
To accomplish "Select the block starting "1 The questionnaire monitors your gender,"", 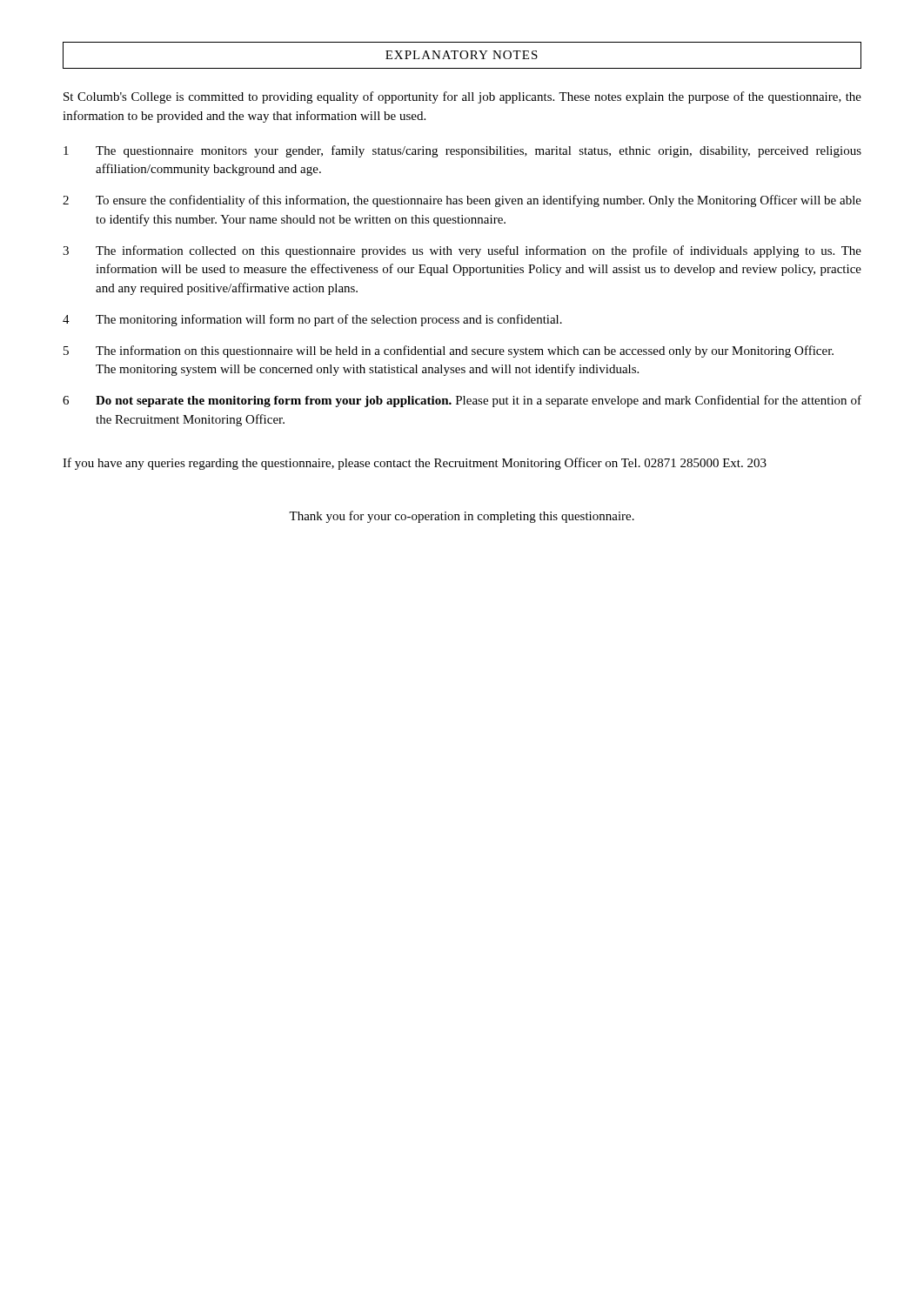I will click(462, 160).
